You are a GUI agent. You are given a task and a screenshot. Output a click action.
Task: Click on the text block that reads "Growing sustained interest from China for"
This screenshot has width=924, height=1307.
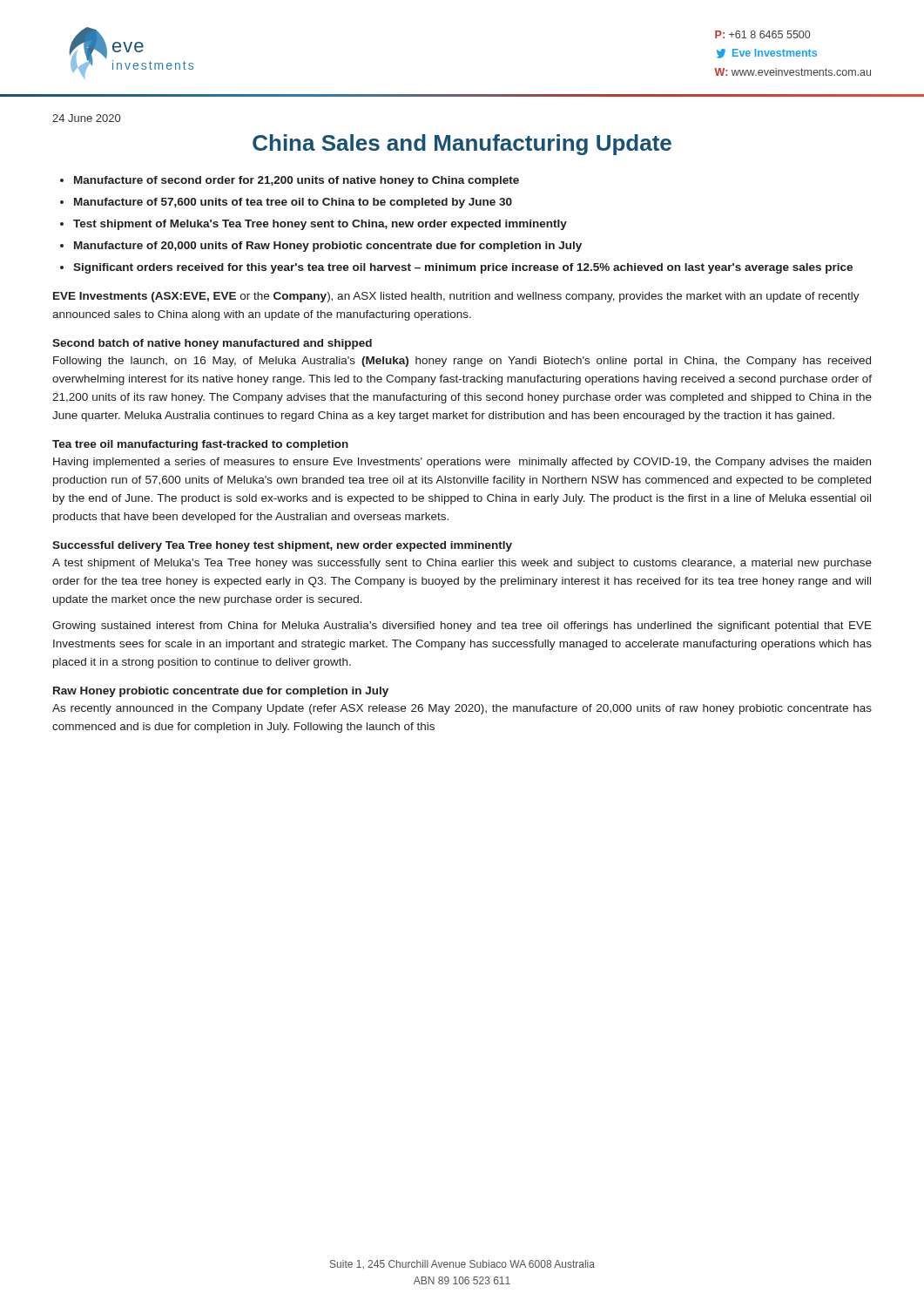(x=462, y=644)
